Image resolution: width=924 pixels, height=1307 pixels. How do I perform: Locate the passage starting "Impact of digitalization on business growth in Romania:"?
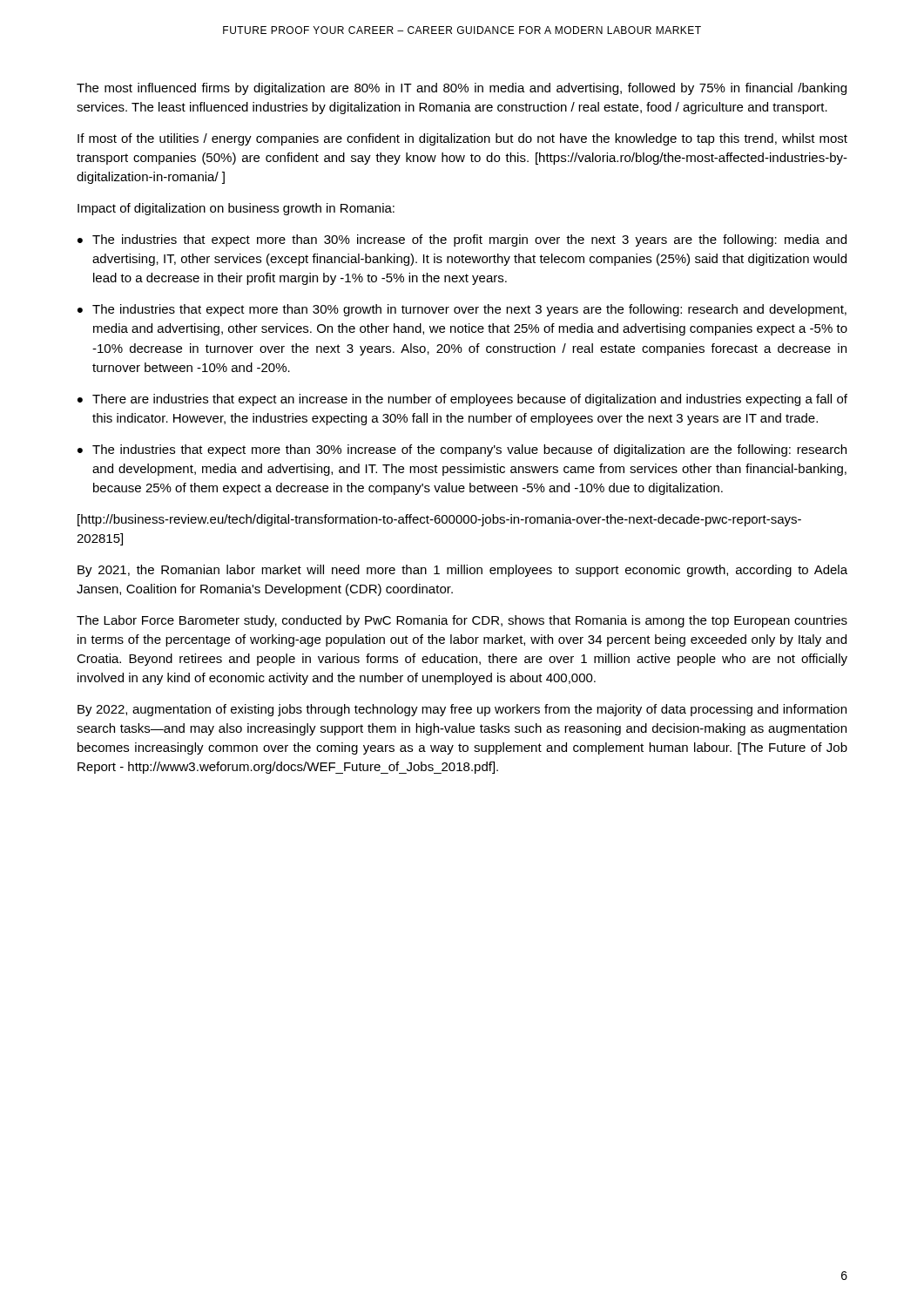[236, 209]
